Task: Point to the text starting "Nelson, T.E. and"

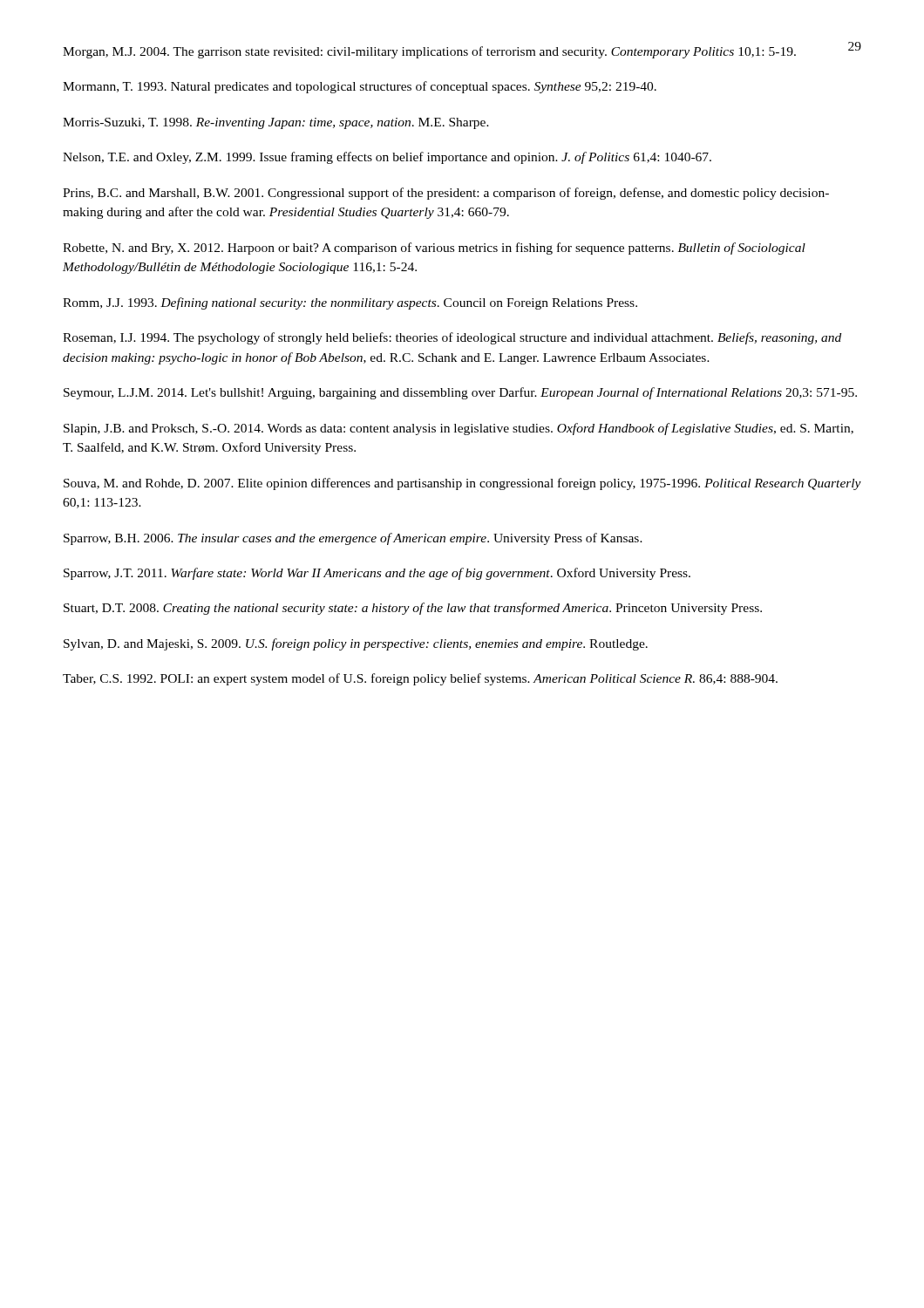Action: pos(462,157)
